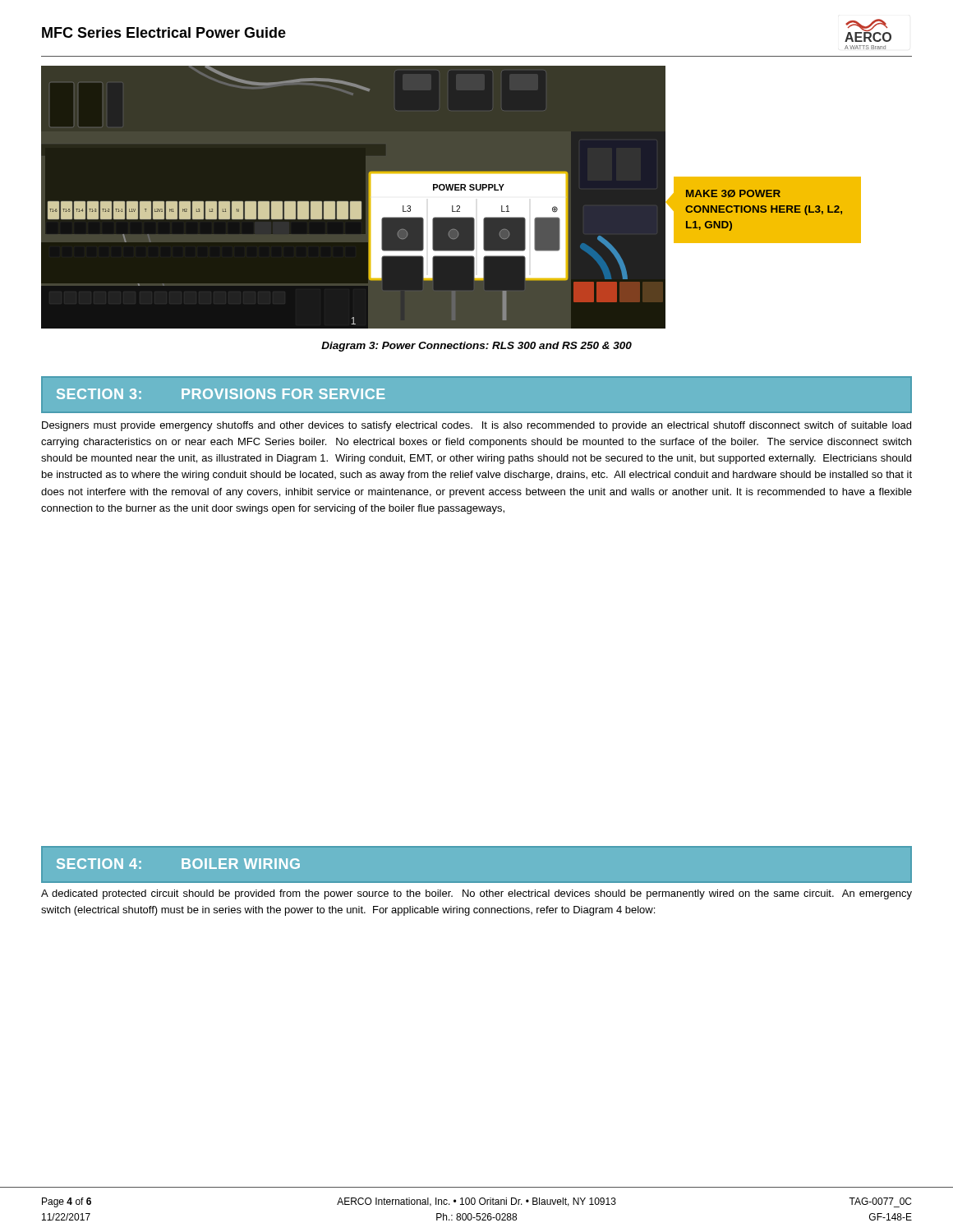This screenshot has height=1232, width=953.
Task: Locate the section header that says "SECTION 4: BOILER WIRING"
Action: tap(178, 864)
